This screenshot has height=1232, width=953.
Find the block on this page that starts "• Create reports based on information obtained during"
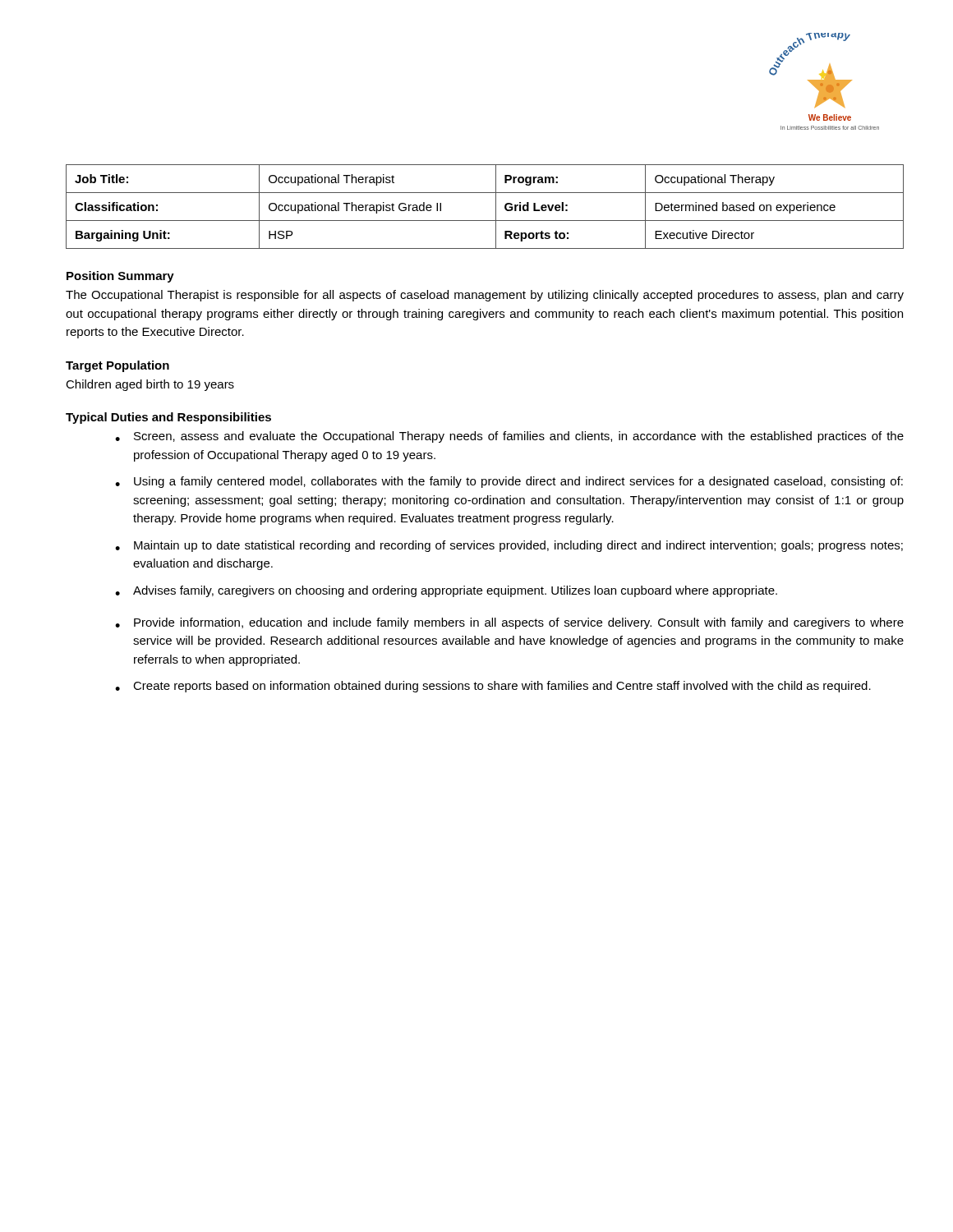tap(509, 689)
